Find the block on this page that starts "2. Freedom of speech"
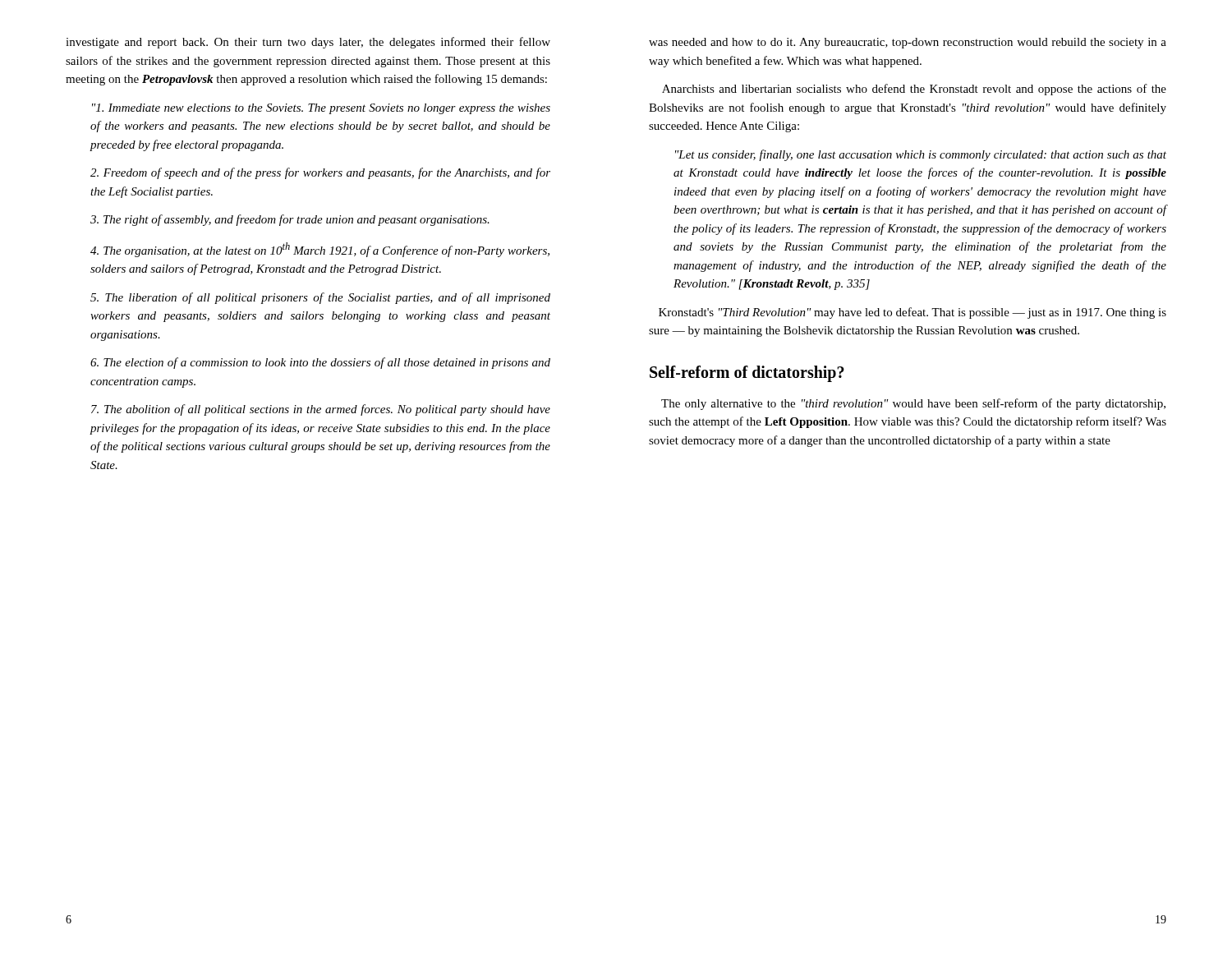The width and height of the screenshot is (1232, 953). [x=320, y=182]
